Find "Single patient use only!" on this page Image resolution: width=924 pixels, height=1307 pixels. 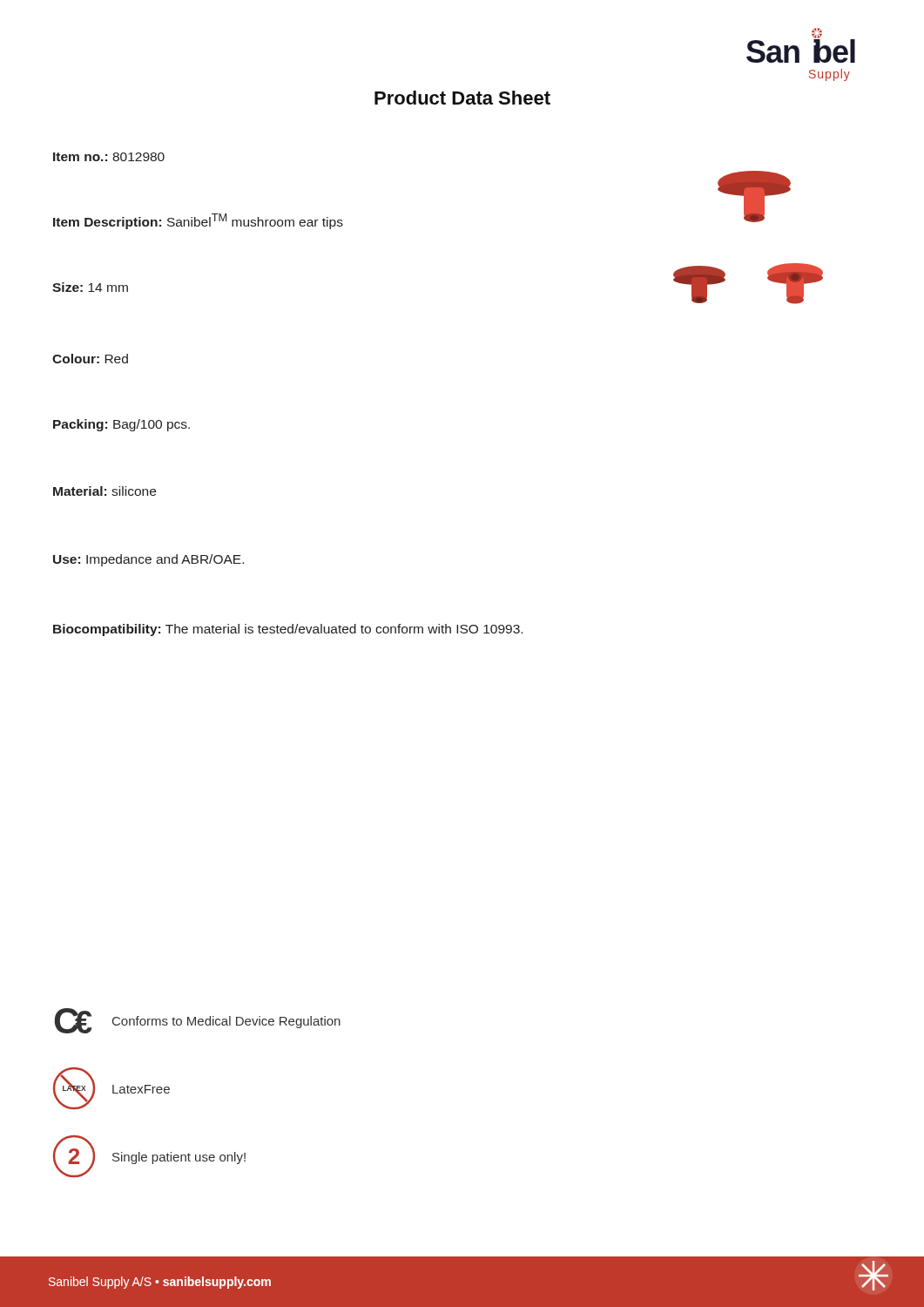(x=179, y=1156)
